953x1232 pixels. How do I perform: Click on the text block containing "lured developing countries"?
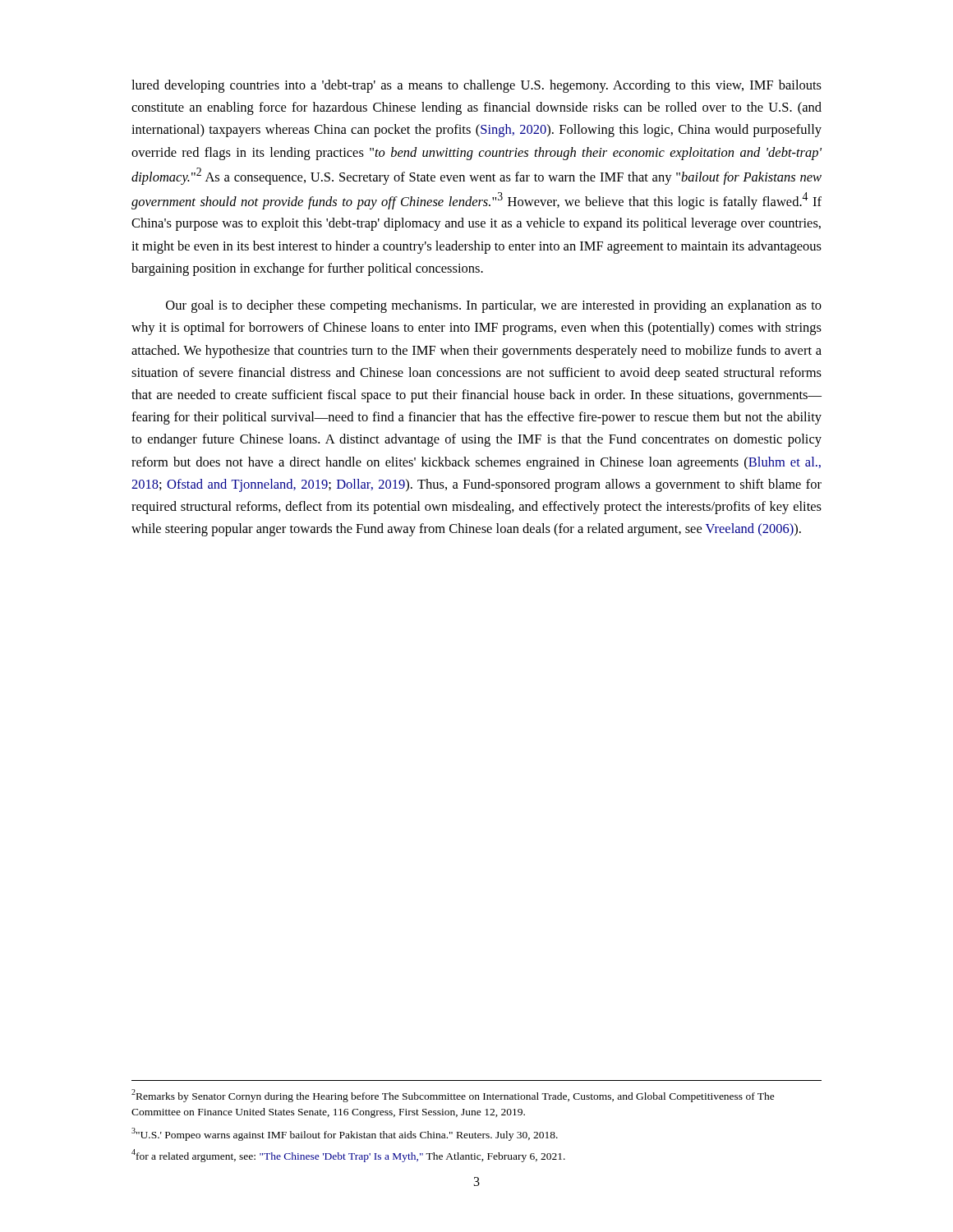point(476,176)
